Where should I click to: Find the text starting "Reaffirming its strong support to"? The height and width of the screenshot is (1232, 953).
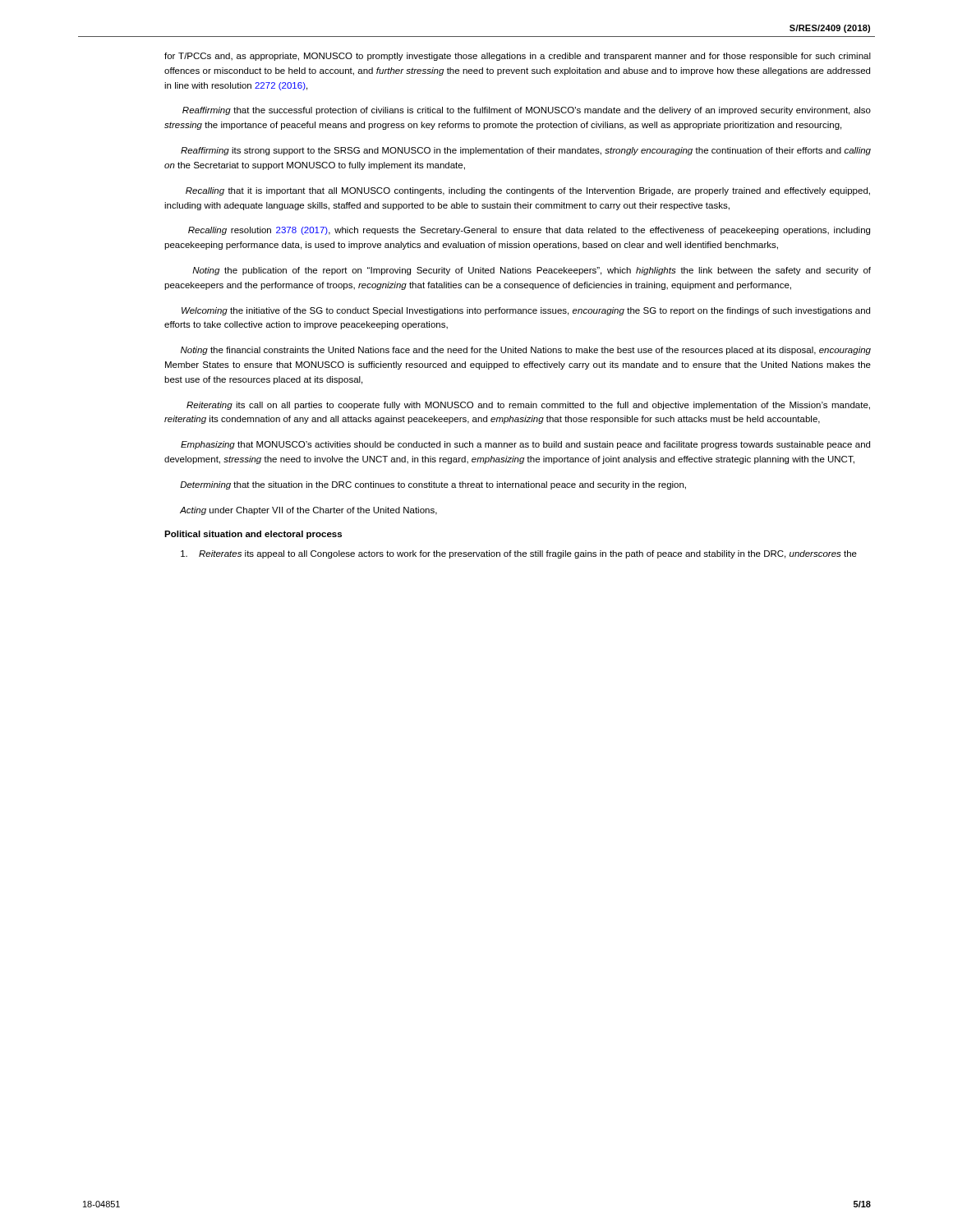(x=518, y=158)
